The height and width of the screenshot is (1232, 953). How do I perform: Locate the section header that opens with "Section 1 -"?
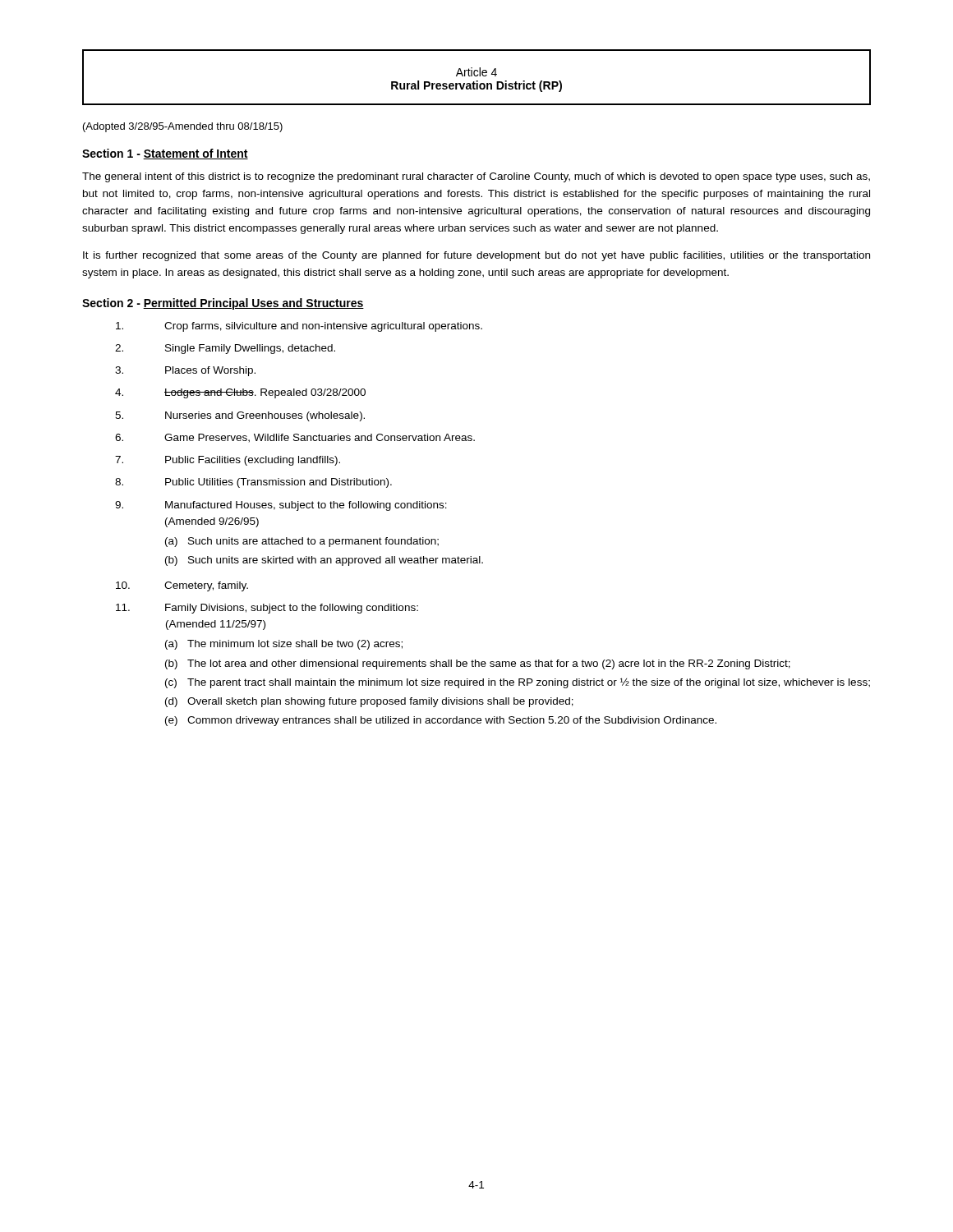165,154
